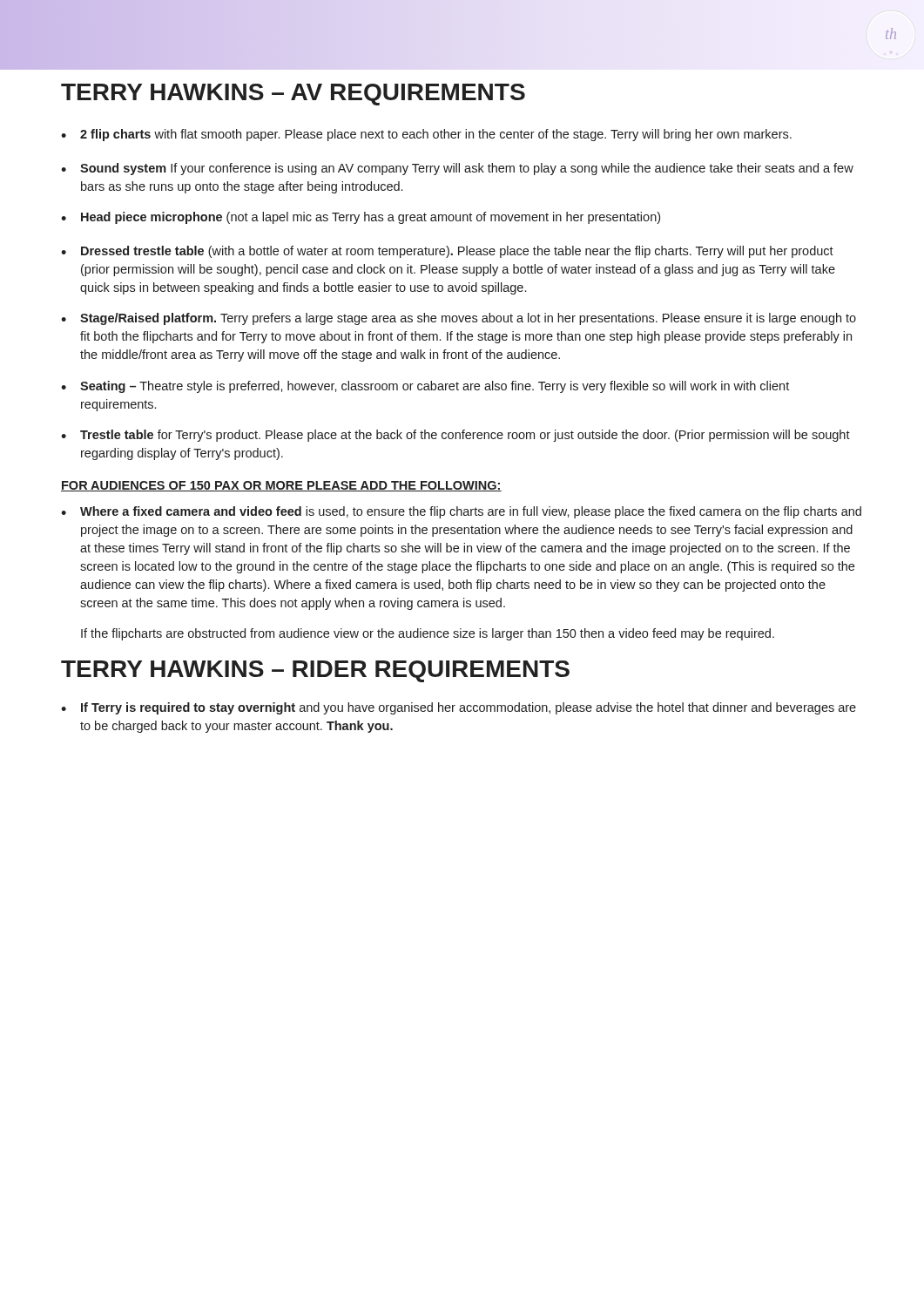This screenshot has height=1307, width=924.
Task: Select the title with the text "TERRY HAWKINS – AV REQUIREMENTS"
Action: [293, 92]
